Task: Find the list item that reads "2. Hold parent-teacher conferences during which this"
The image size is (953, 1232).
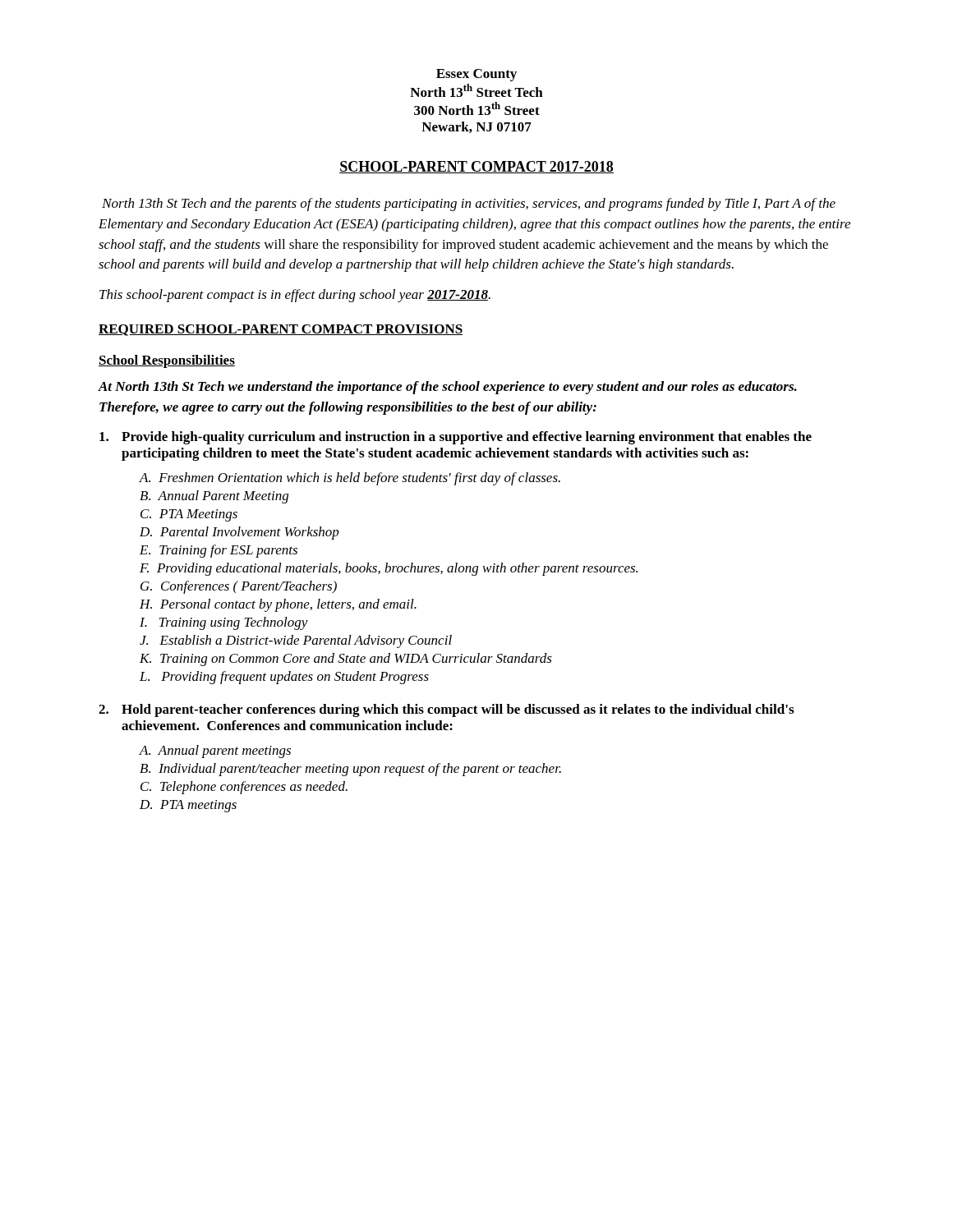Action: tap(476, 718)
